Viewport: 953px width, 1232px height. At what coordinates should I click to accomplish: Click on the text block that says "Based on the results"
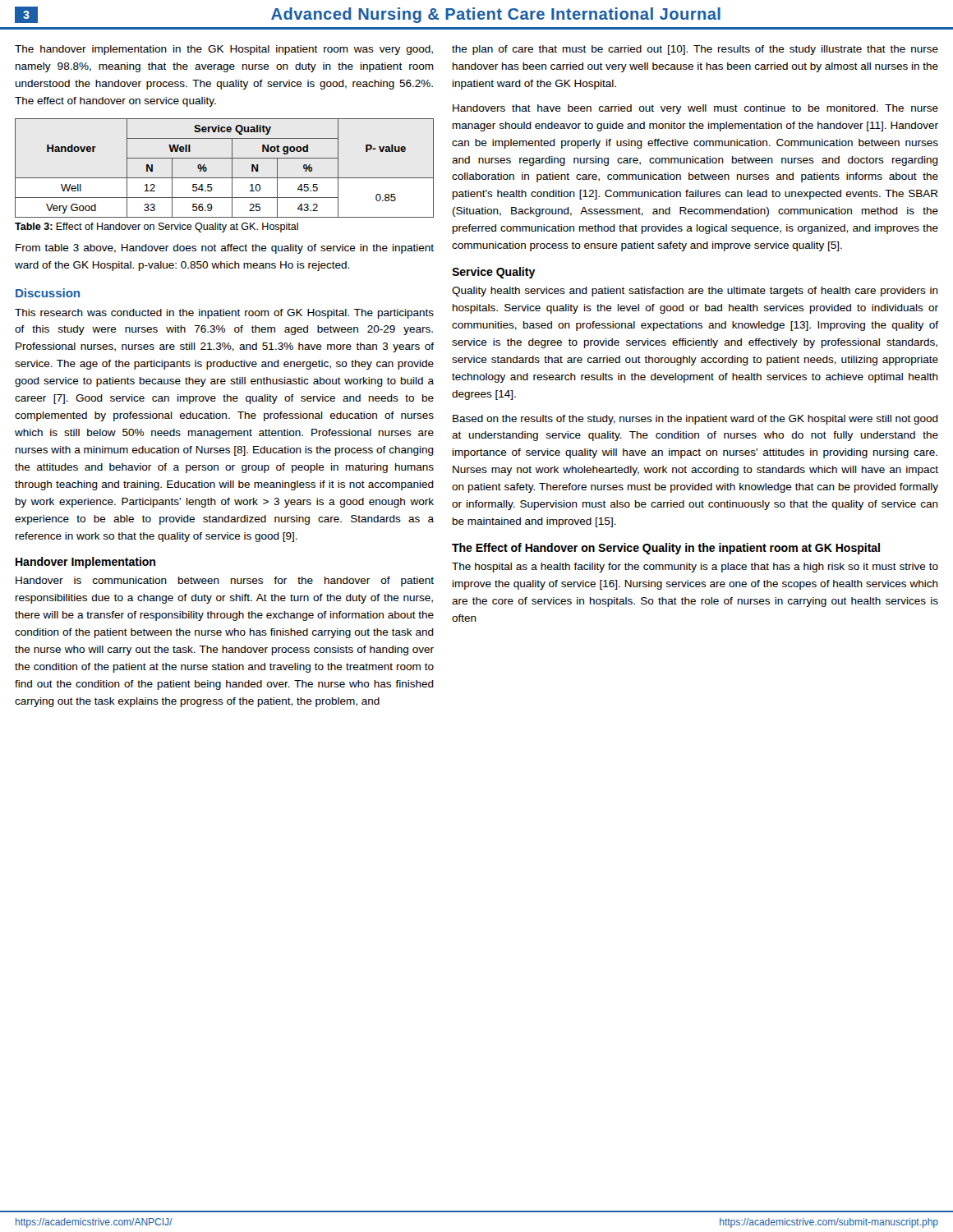pos(695,470)
